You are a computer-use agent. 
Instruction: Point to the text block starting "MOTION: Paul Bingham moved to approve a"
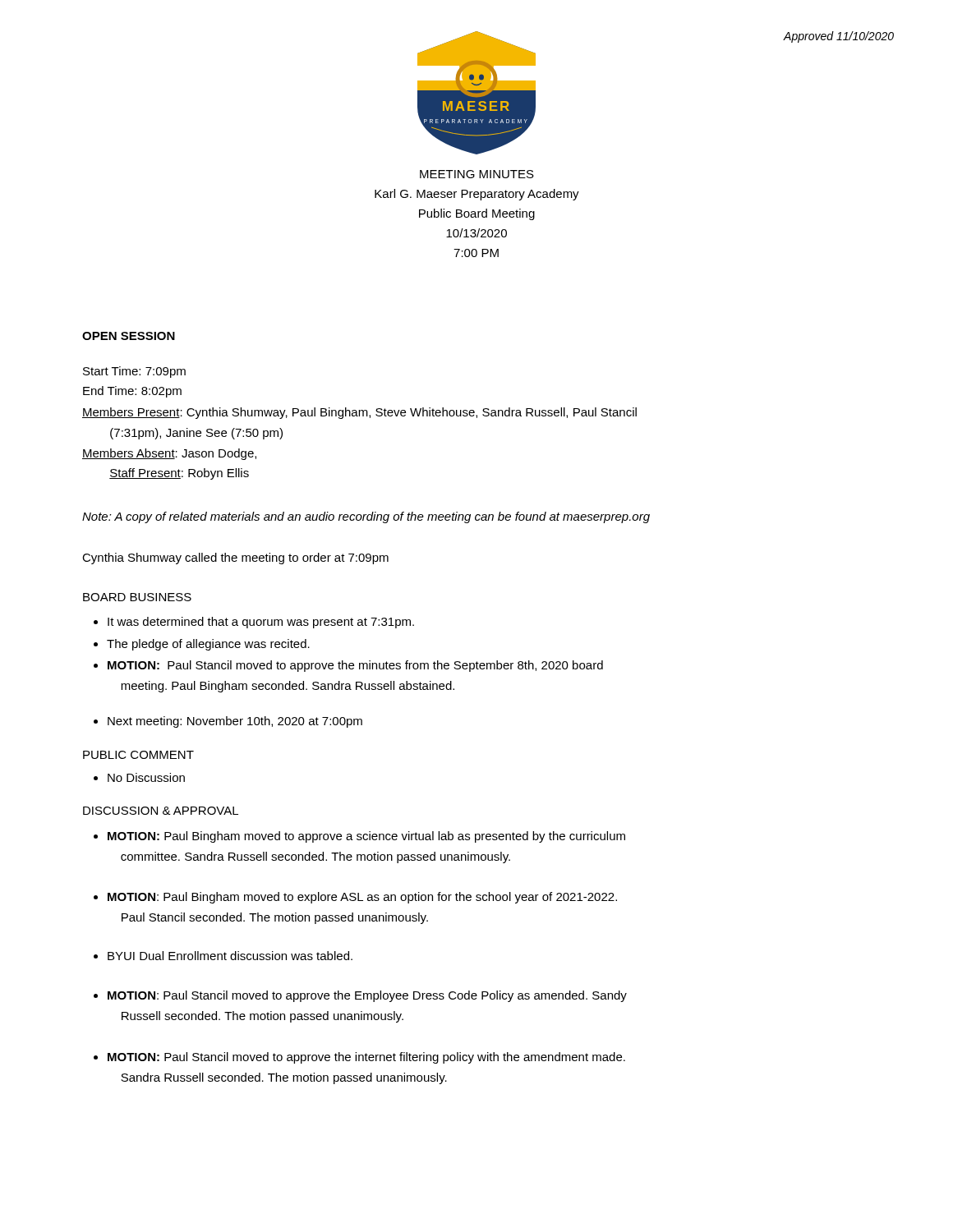[476, 847]
